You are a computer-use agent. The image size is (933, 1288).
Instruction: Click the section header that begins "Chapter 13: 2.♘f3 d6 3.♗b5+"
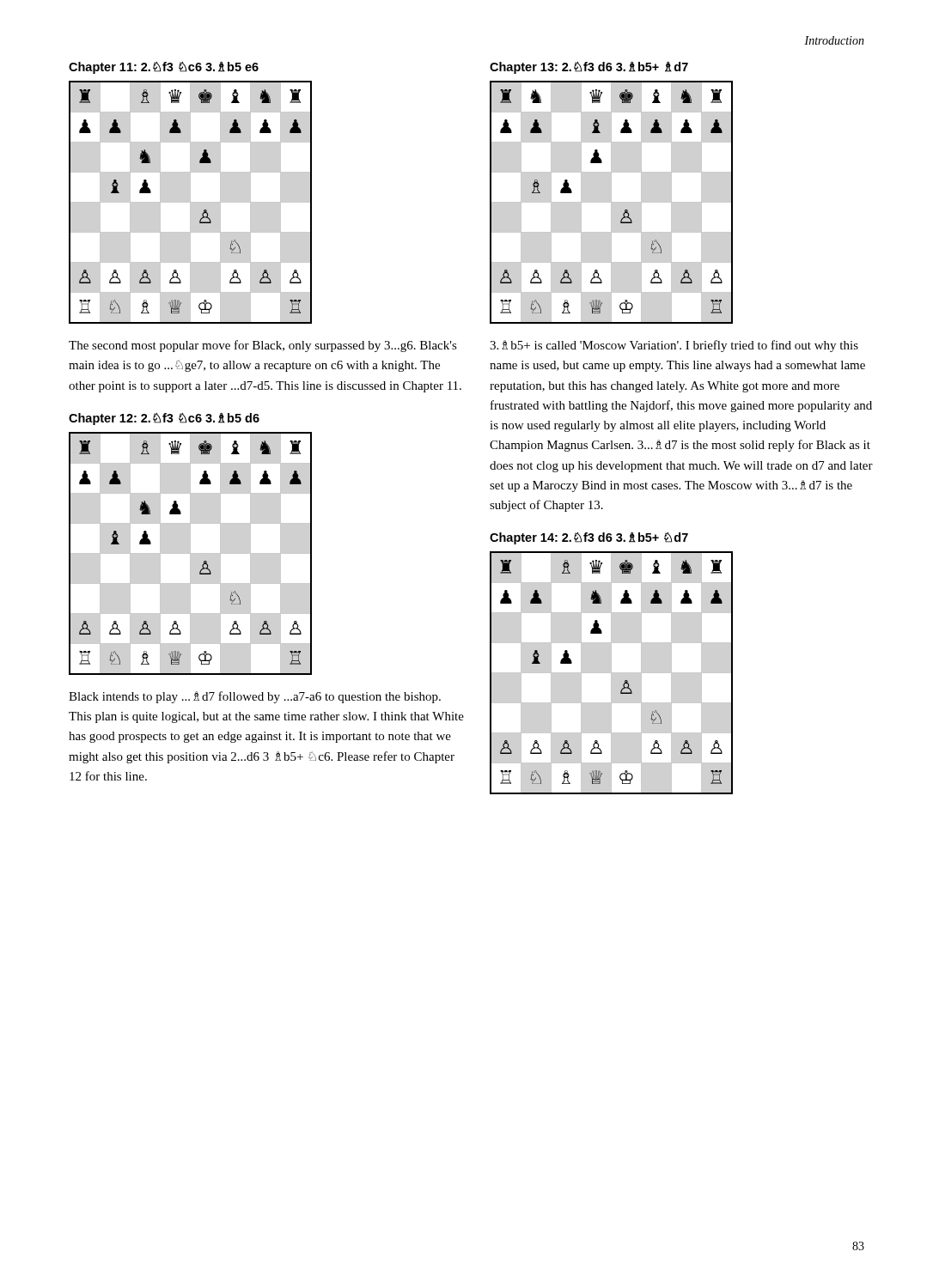click(686, 67)
